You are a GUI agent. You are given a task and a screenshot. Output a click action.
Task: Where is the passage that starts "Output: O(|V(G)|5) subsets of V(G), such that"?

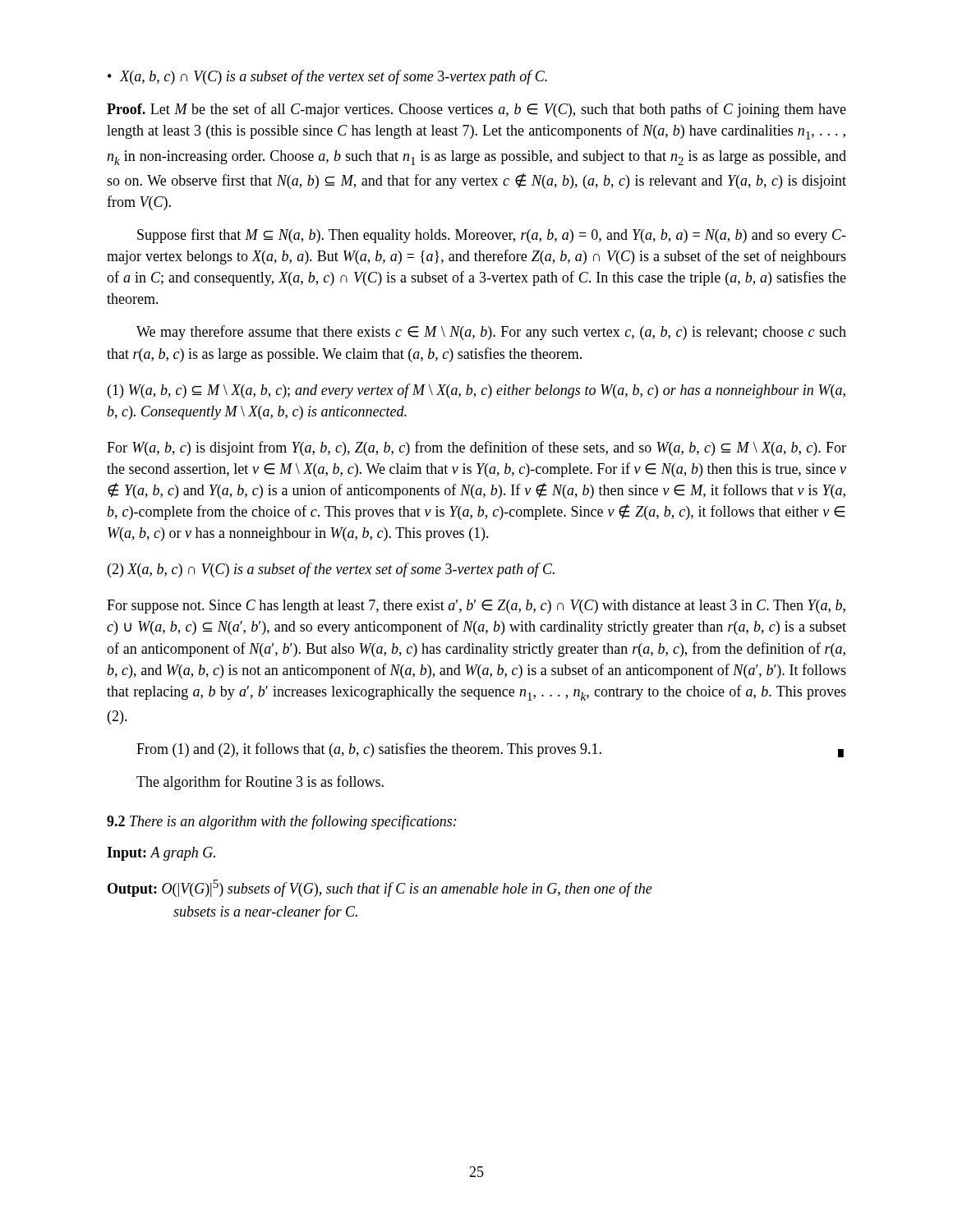(x=379, y=887)
